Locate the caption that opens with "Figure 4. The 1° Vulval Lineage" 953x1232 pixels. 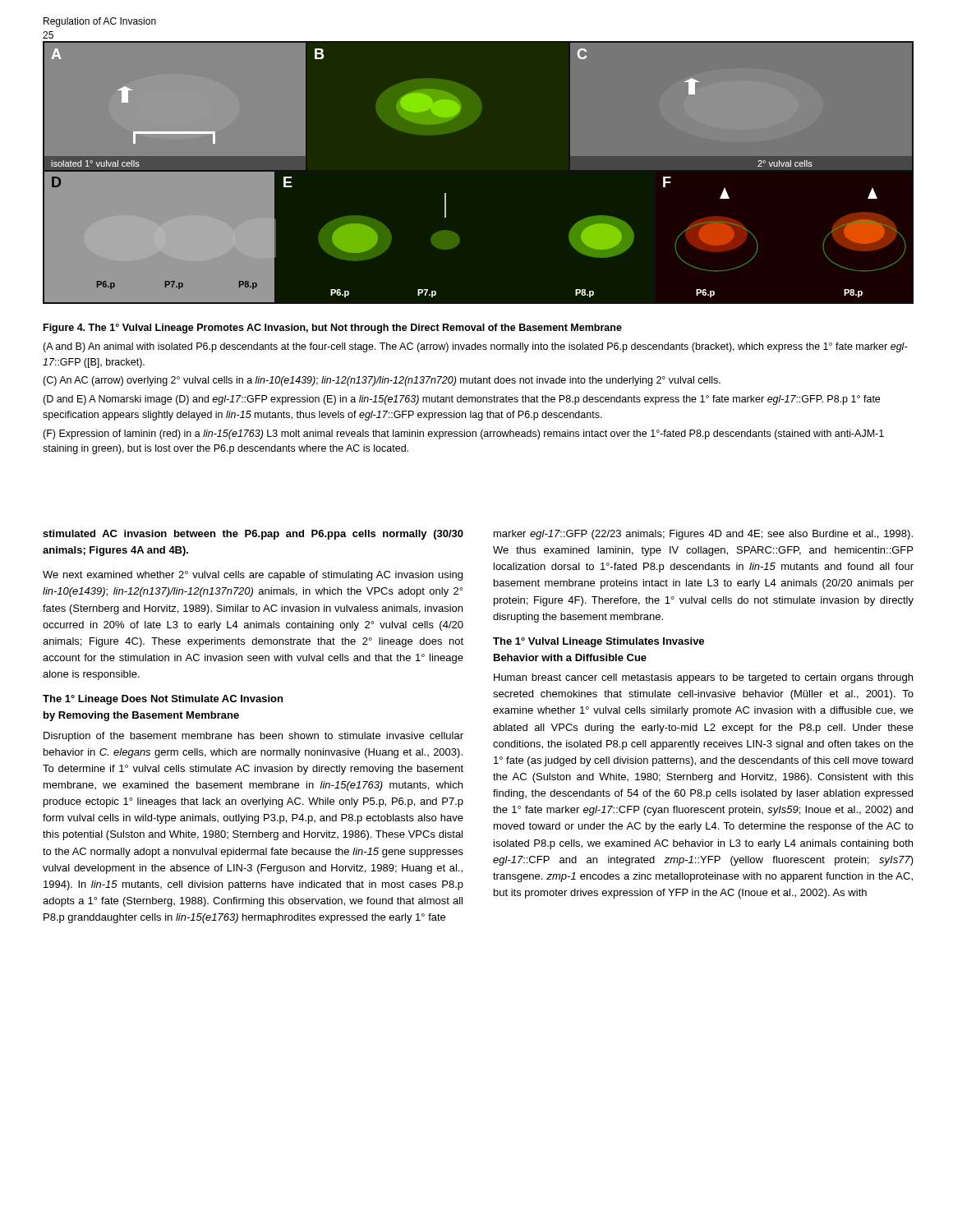point(478,389)
